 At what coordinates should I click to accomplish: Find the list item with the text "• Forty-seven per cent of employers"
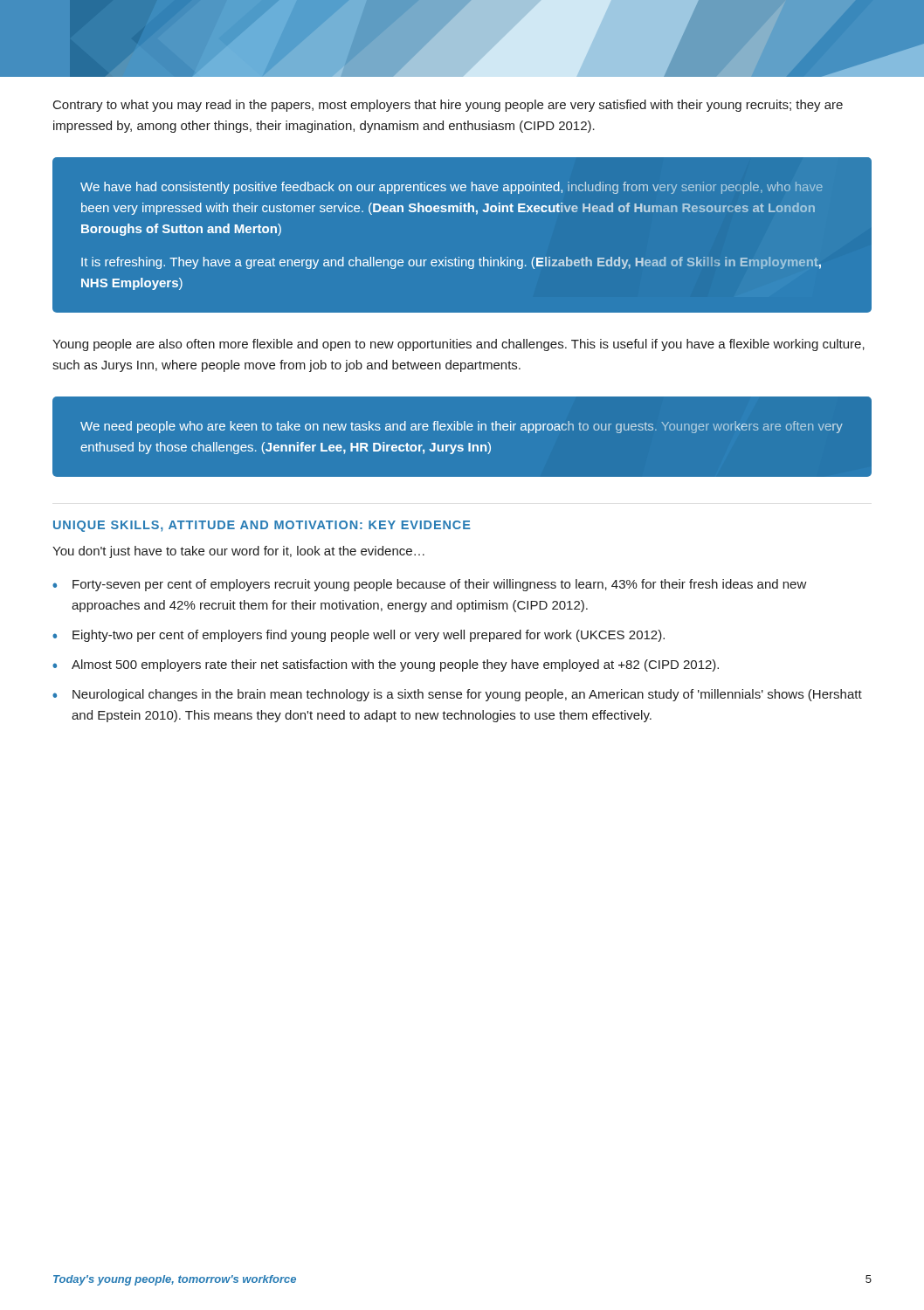[429, 593]
